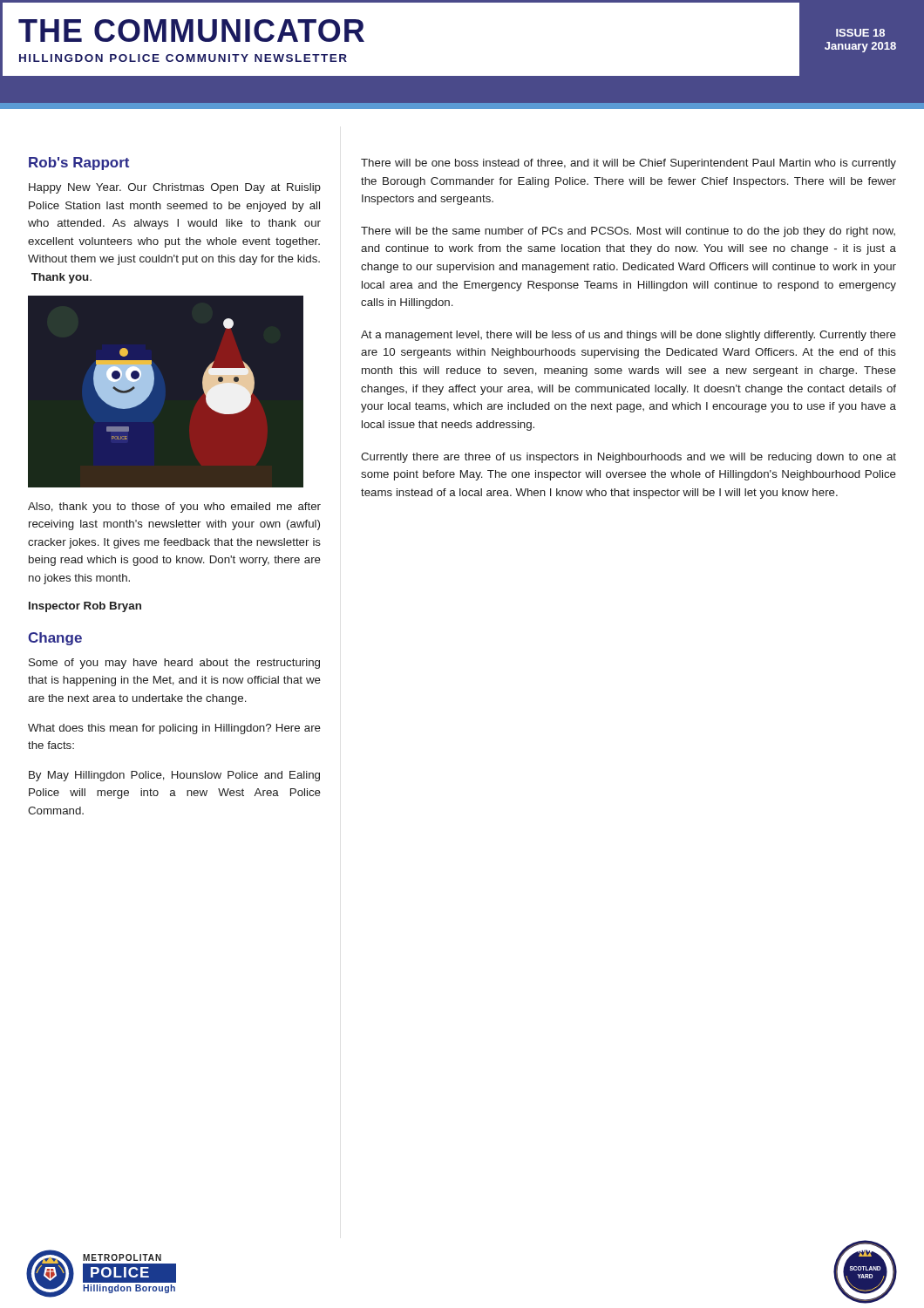The width and height of the screenshot is (924, 1308).
Task: Locate the block of text that opens with "Also, thank you"
Action: coord(174,542)
